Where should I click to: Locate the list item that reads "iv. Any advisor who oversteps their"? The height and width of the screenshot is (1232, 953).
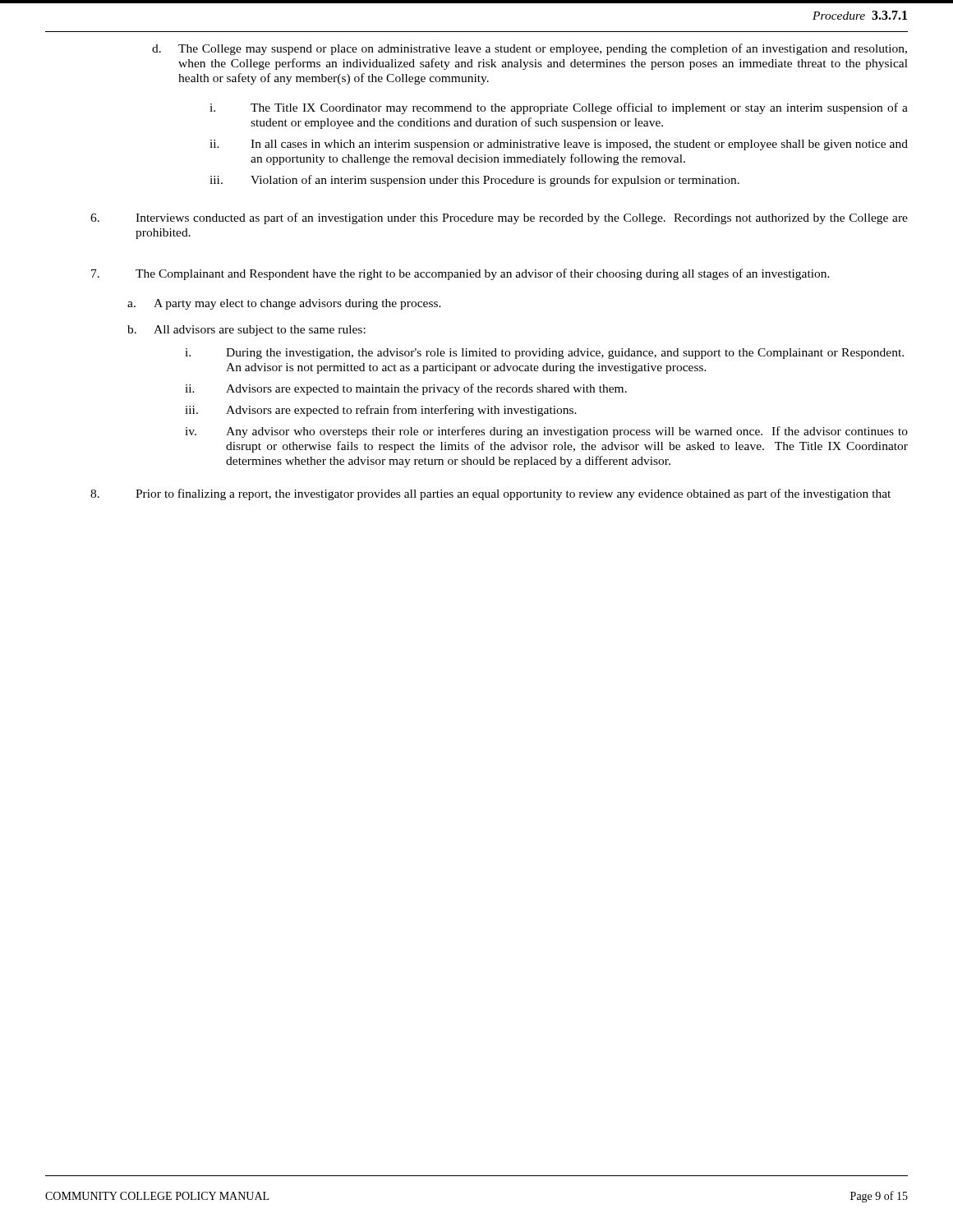(546, 449)
